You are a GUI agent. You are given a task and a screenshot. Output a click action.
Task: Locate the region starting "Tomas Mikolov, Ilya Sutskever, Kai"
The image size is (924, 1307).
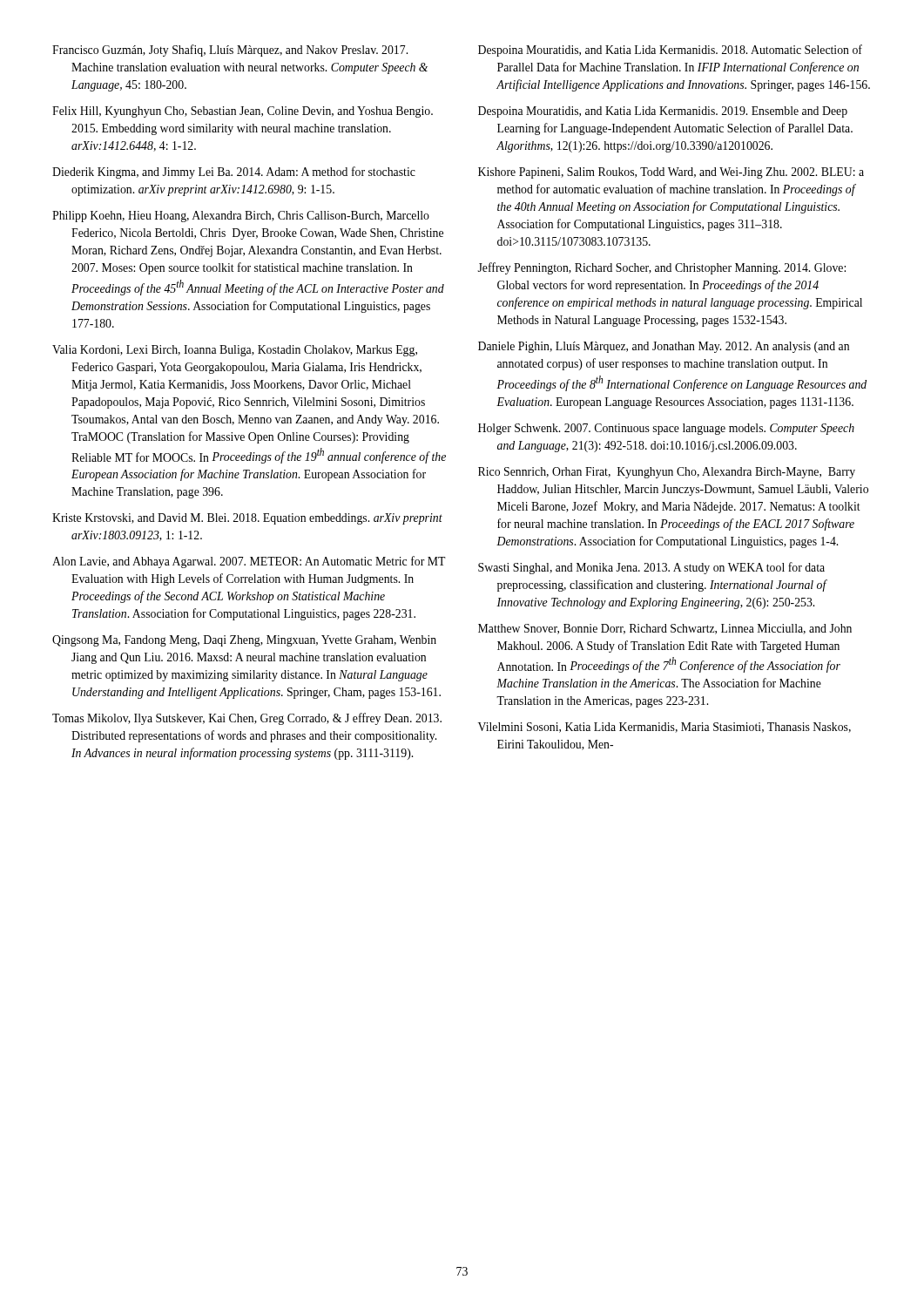point(247,736)
